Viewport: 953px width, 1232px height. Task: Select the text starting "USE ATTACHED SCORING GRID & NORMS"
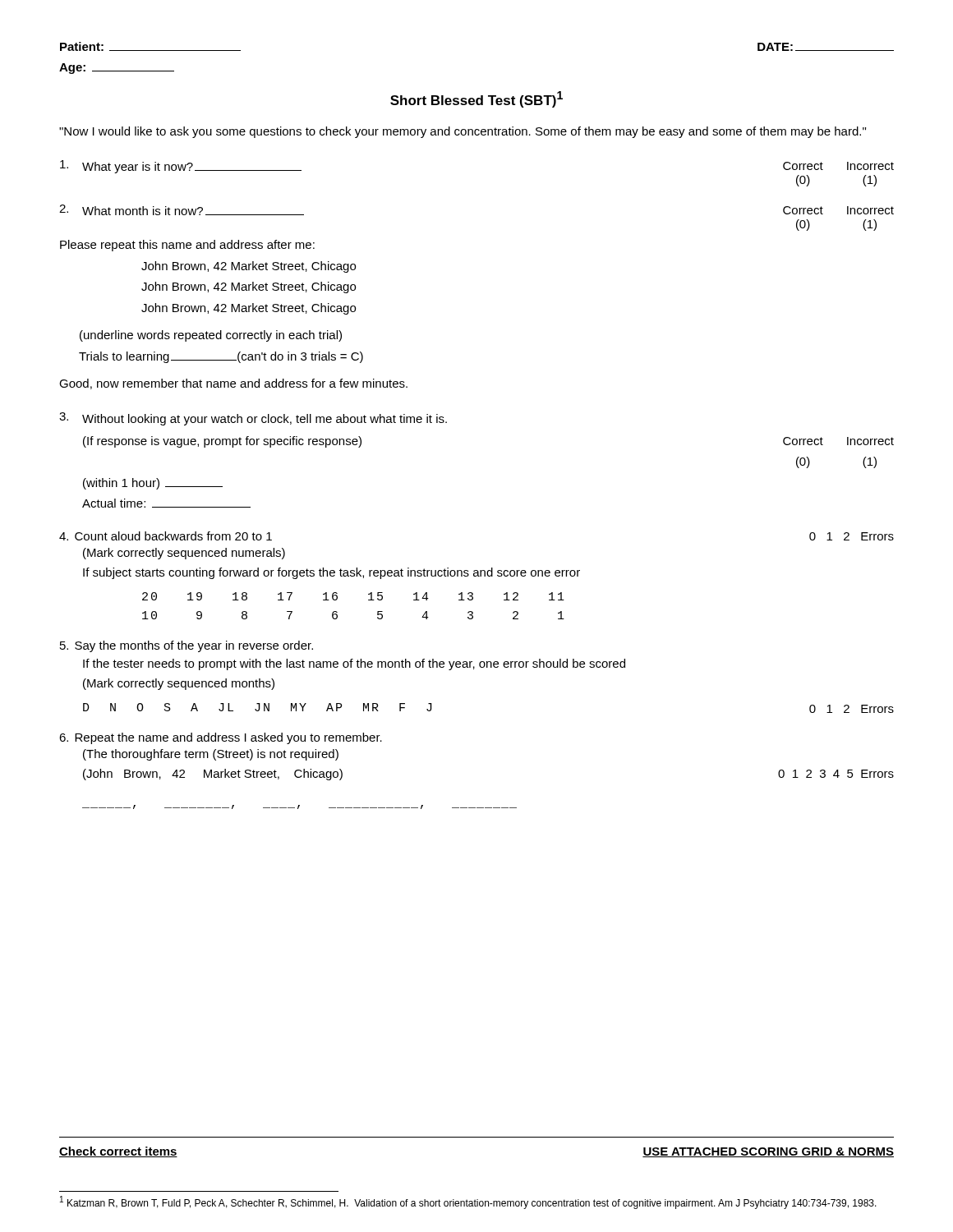coord(768,1151)
